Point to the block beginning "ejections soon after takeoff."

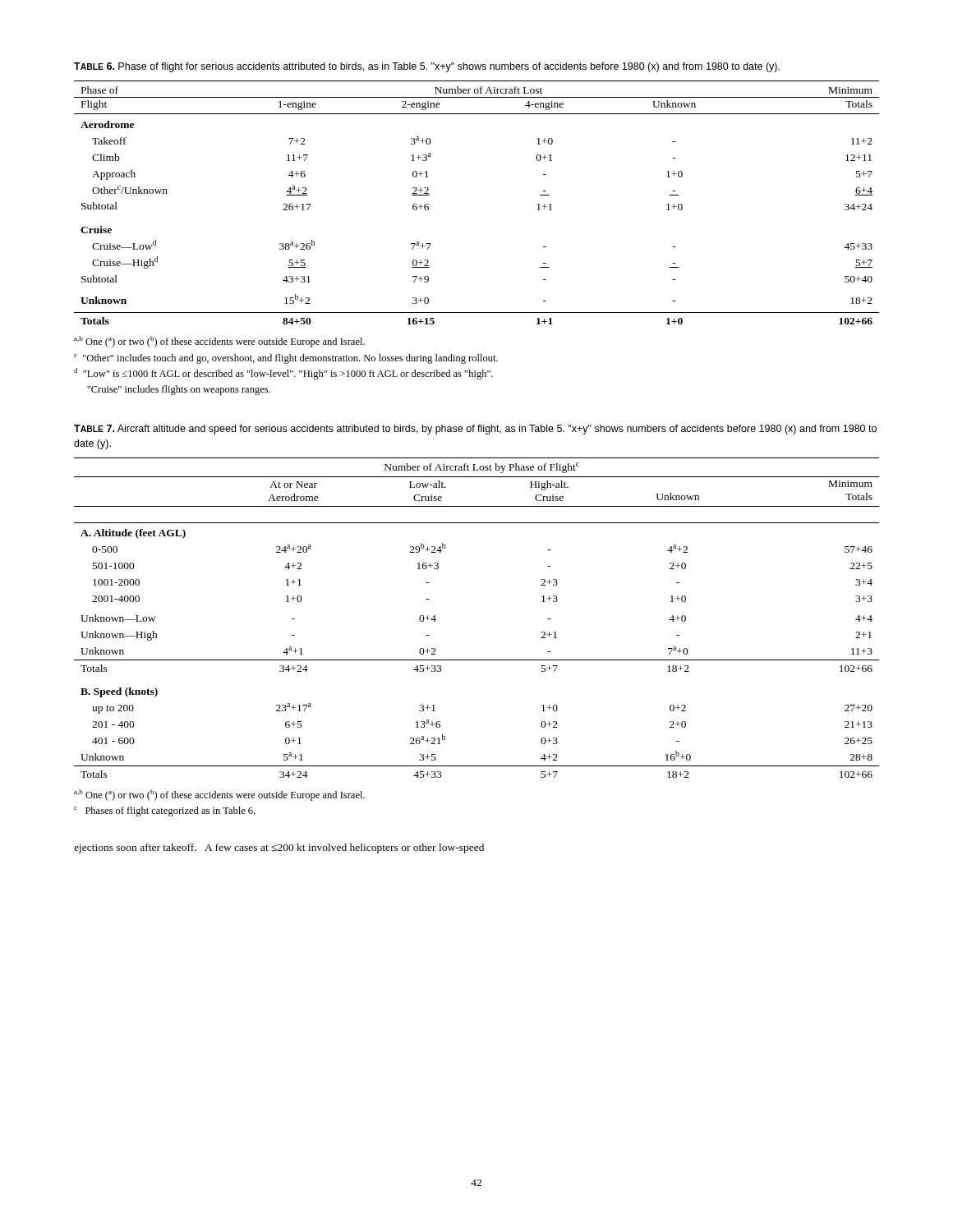[279, 847]
